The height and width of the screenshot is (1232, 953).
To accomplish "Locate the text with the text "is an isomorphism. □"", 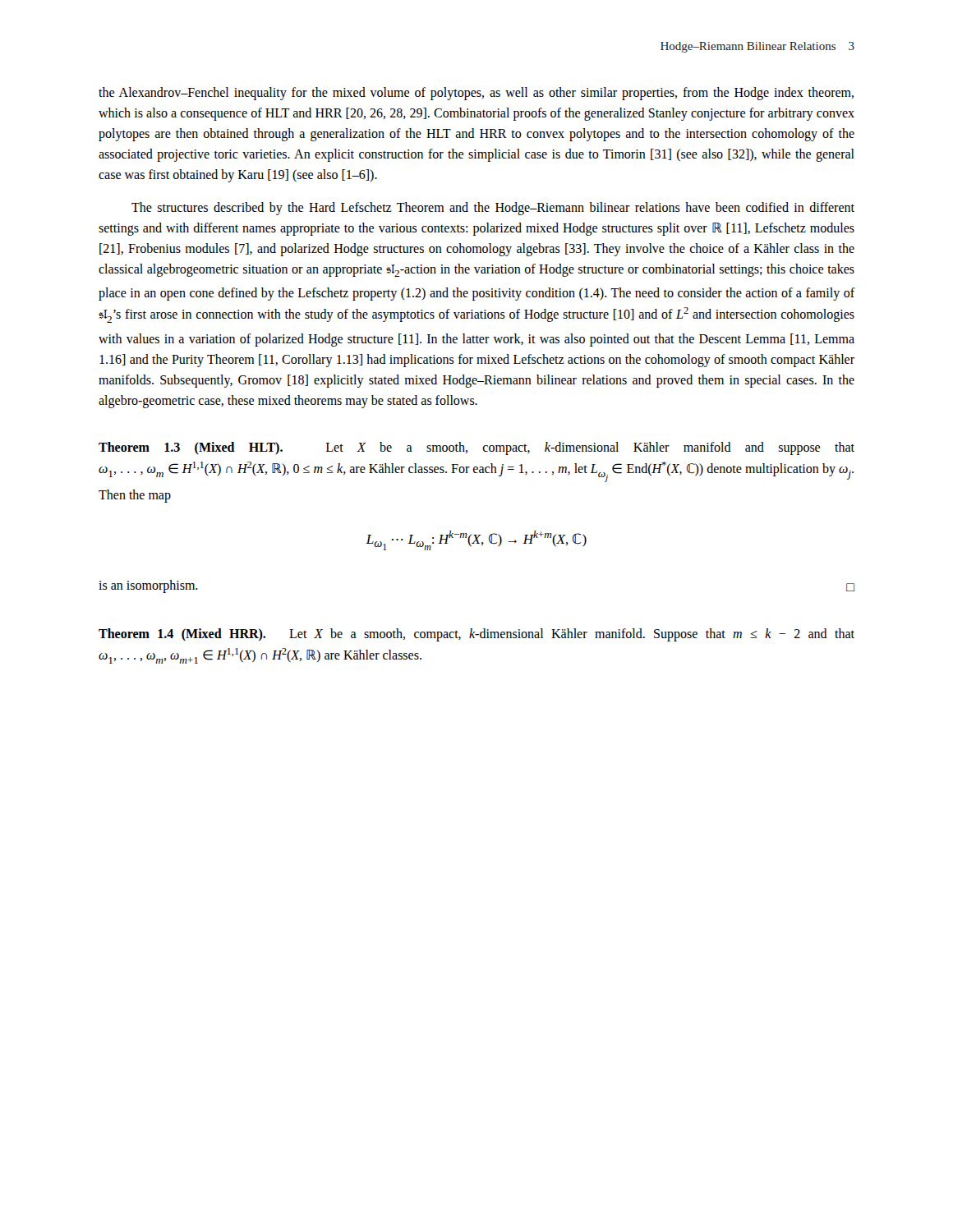I will (x=137, y=586).
